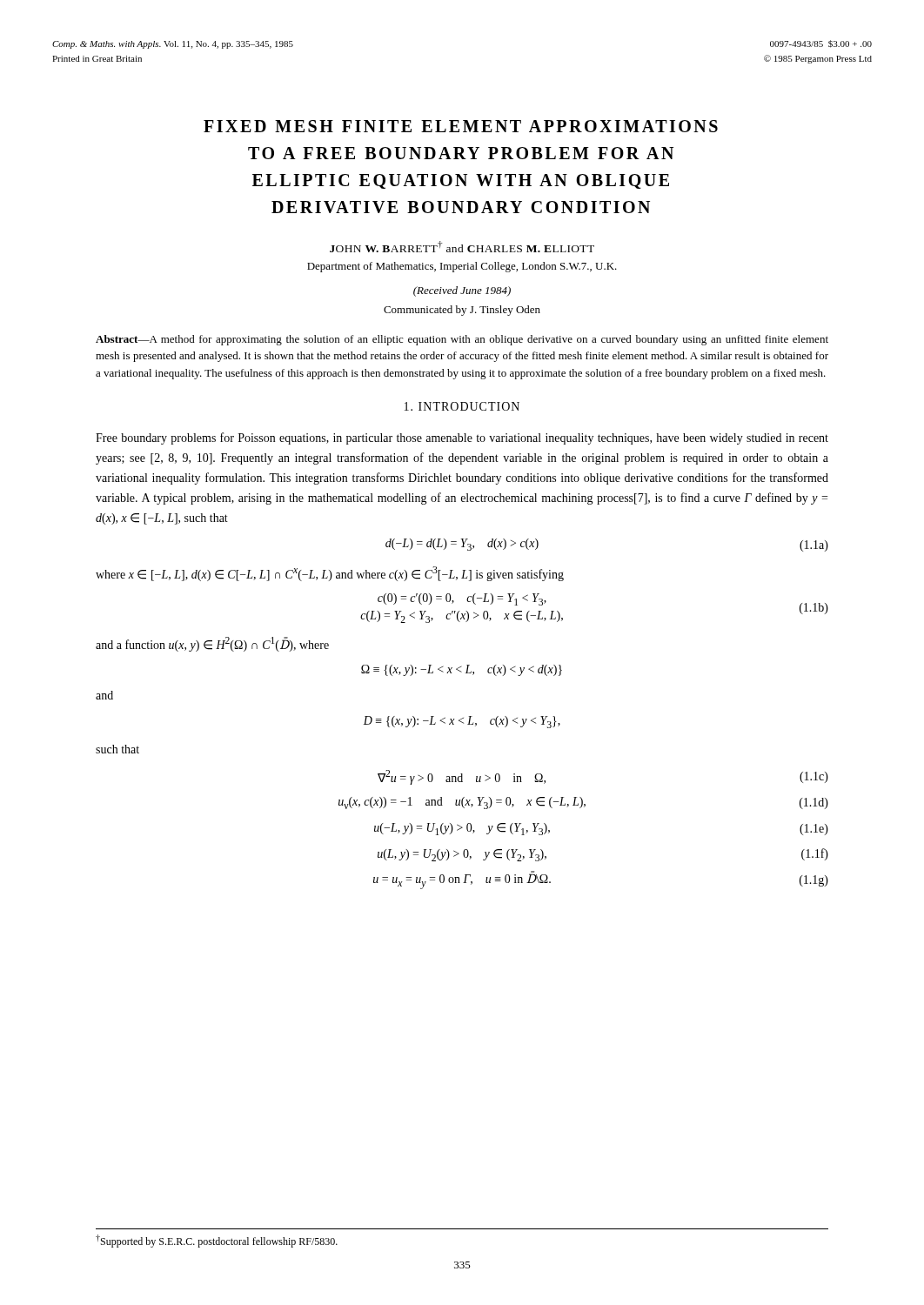Find the element starting "JOHN W. BARRETT† and CHARLES M."
This screenshot has width=924, height=1305.
coord(462,246)
